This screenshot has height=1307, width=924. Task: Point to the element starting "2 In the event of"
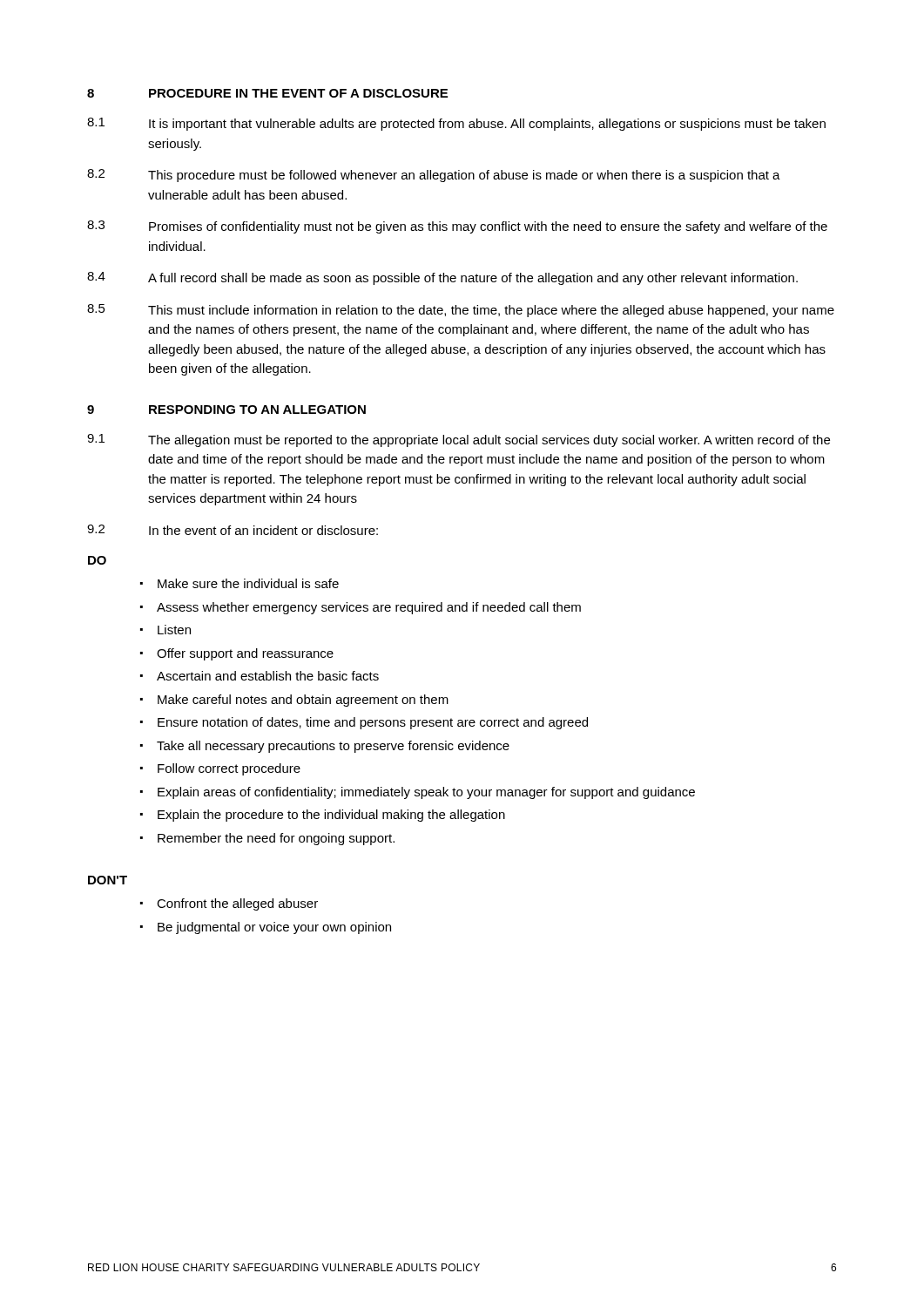pyautogui.click(x=233, y=530)
